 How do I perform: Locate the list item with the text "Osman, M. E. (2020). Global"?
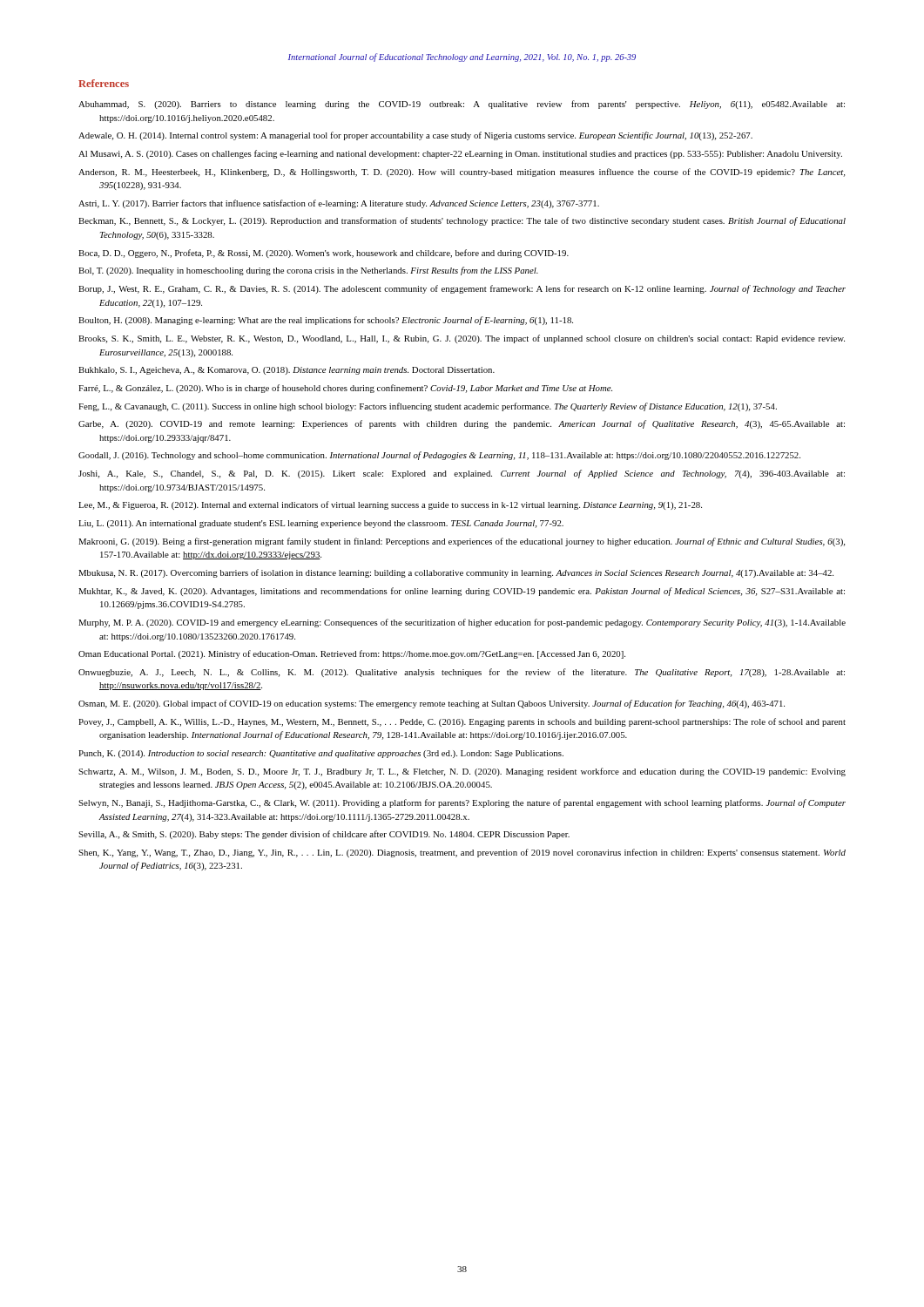(432, 703)
